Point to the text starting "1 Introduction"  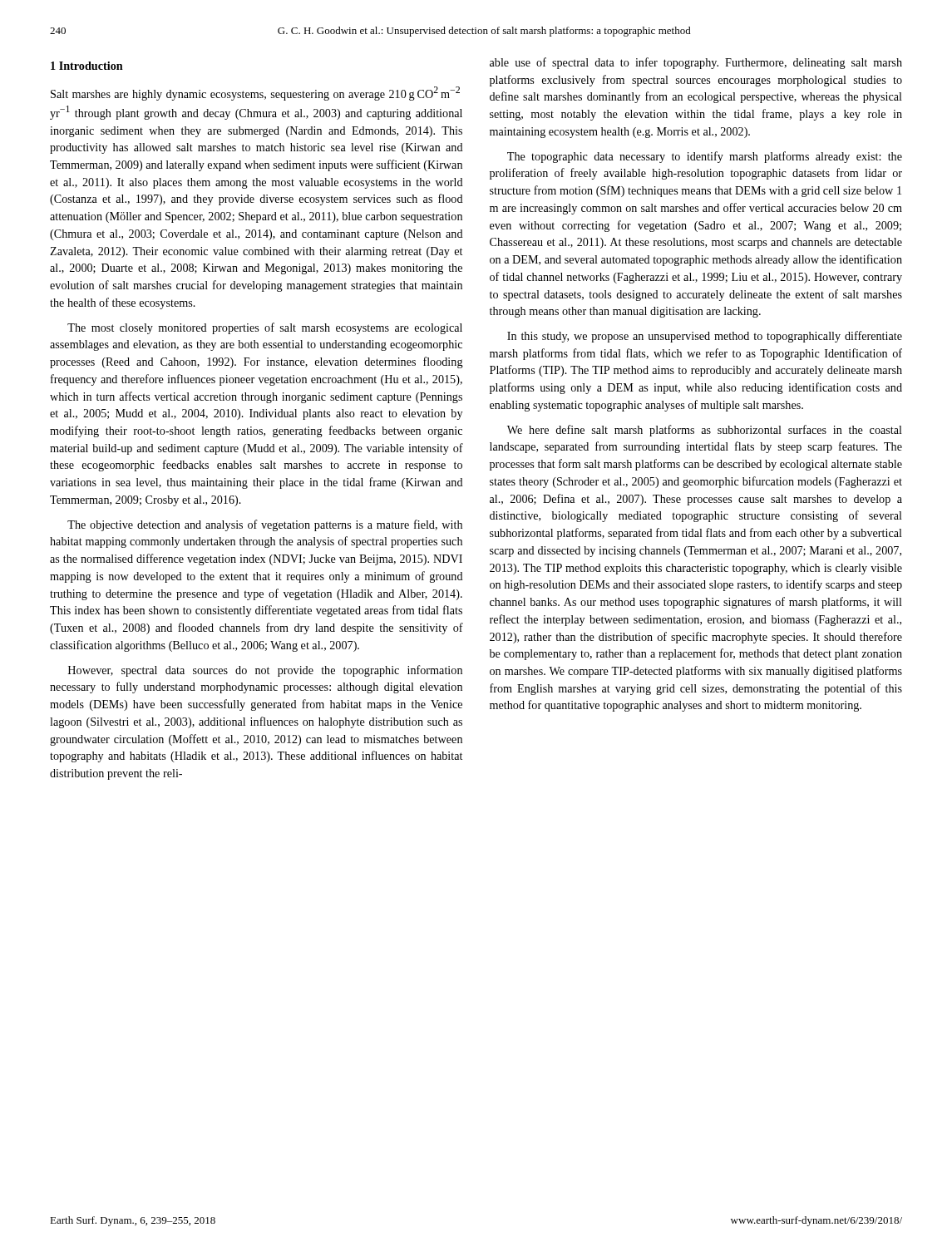(x=86, y=66)
